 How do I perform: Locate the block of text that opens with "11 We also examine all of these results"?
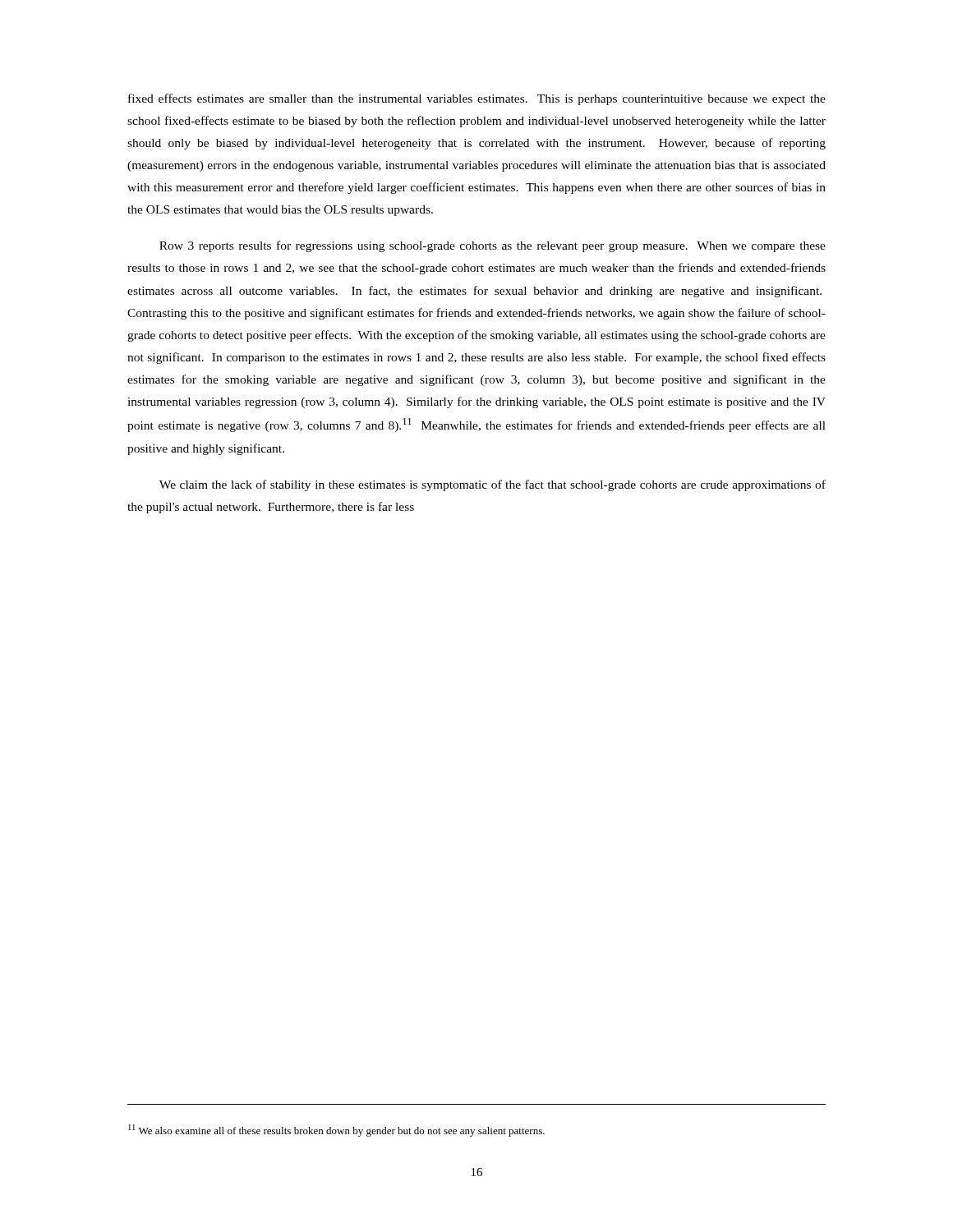476,1130
